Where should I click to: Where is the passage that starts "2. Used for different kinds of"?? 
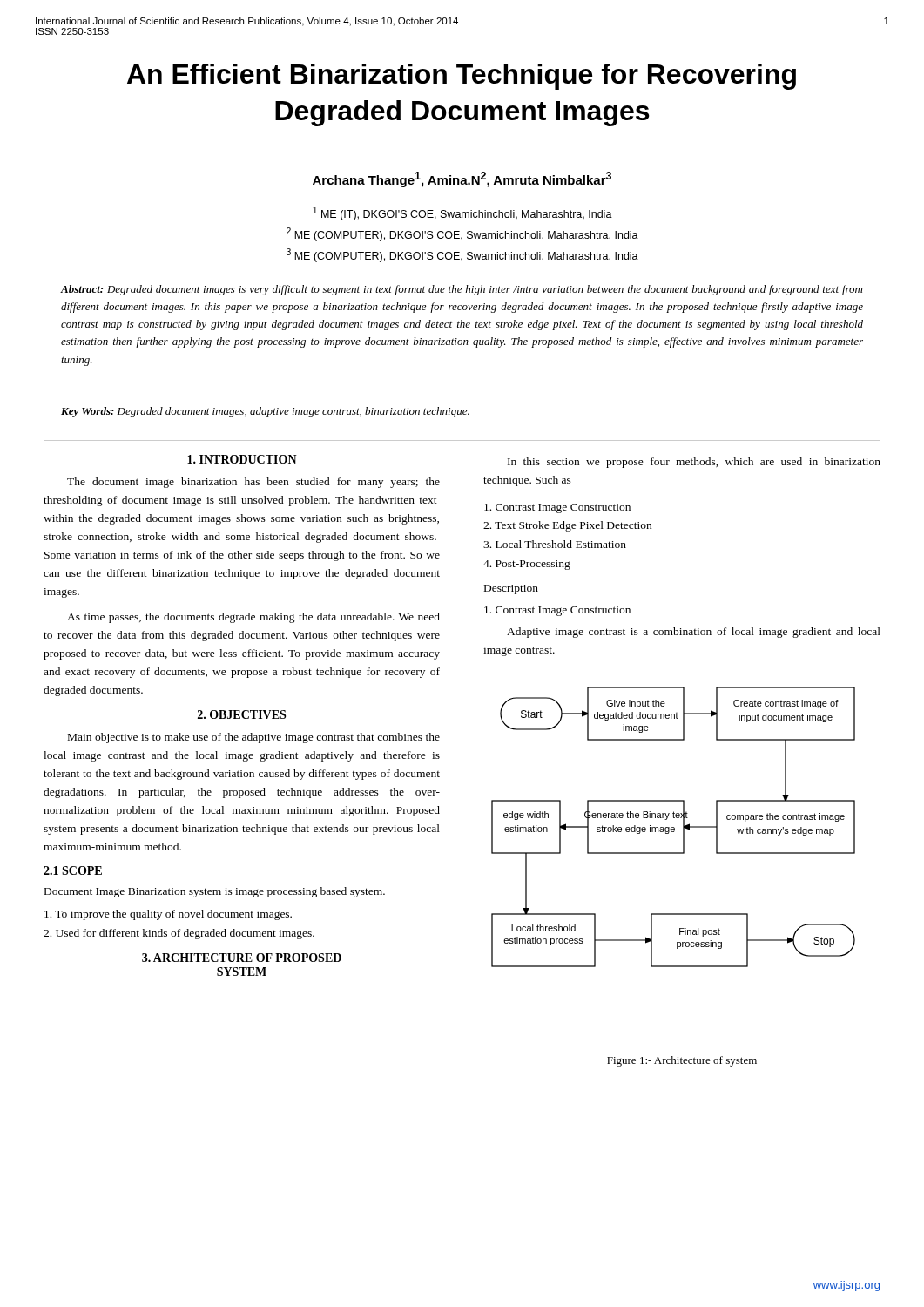pos(179,933)
